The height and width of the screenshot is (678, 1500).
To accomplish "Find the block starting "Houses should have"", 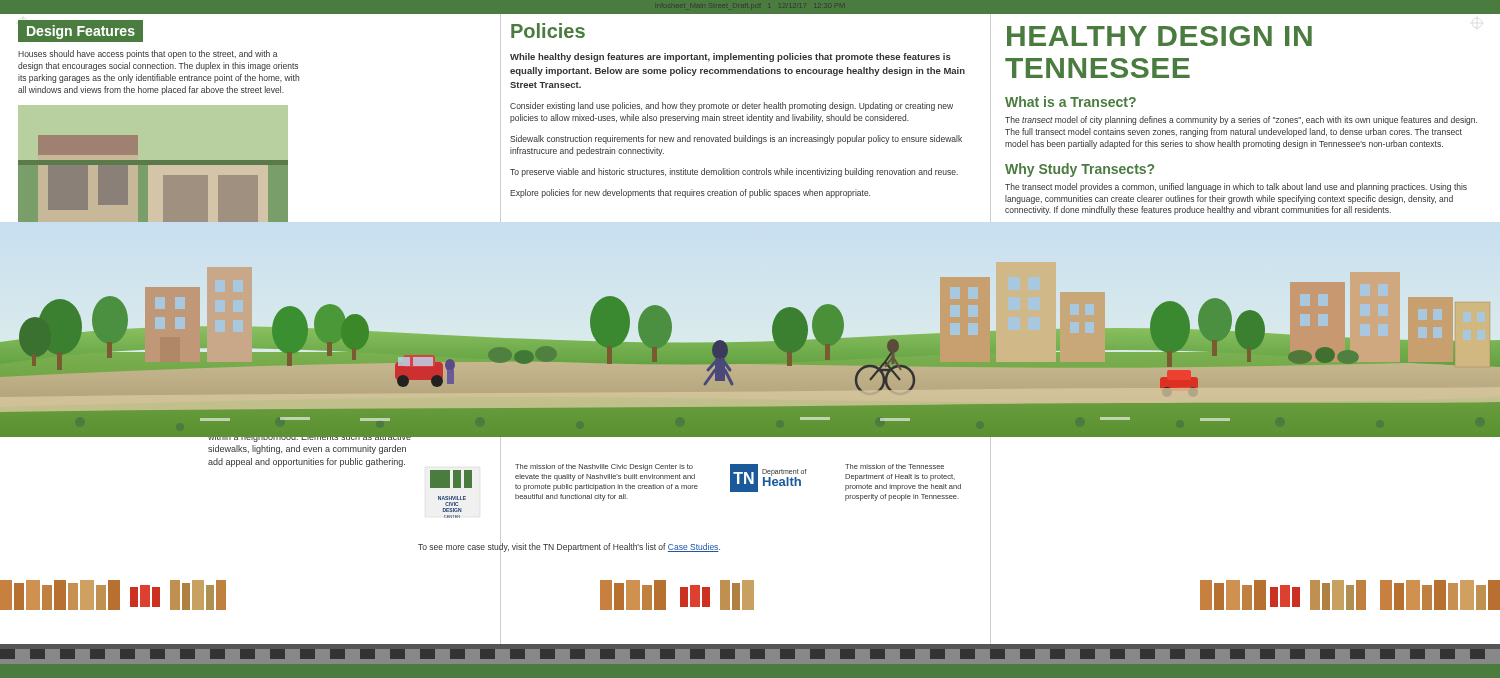I will point(159,72).
